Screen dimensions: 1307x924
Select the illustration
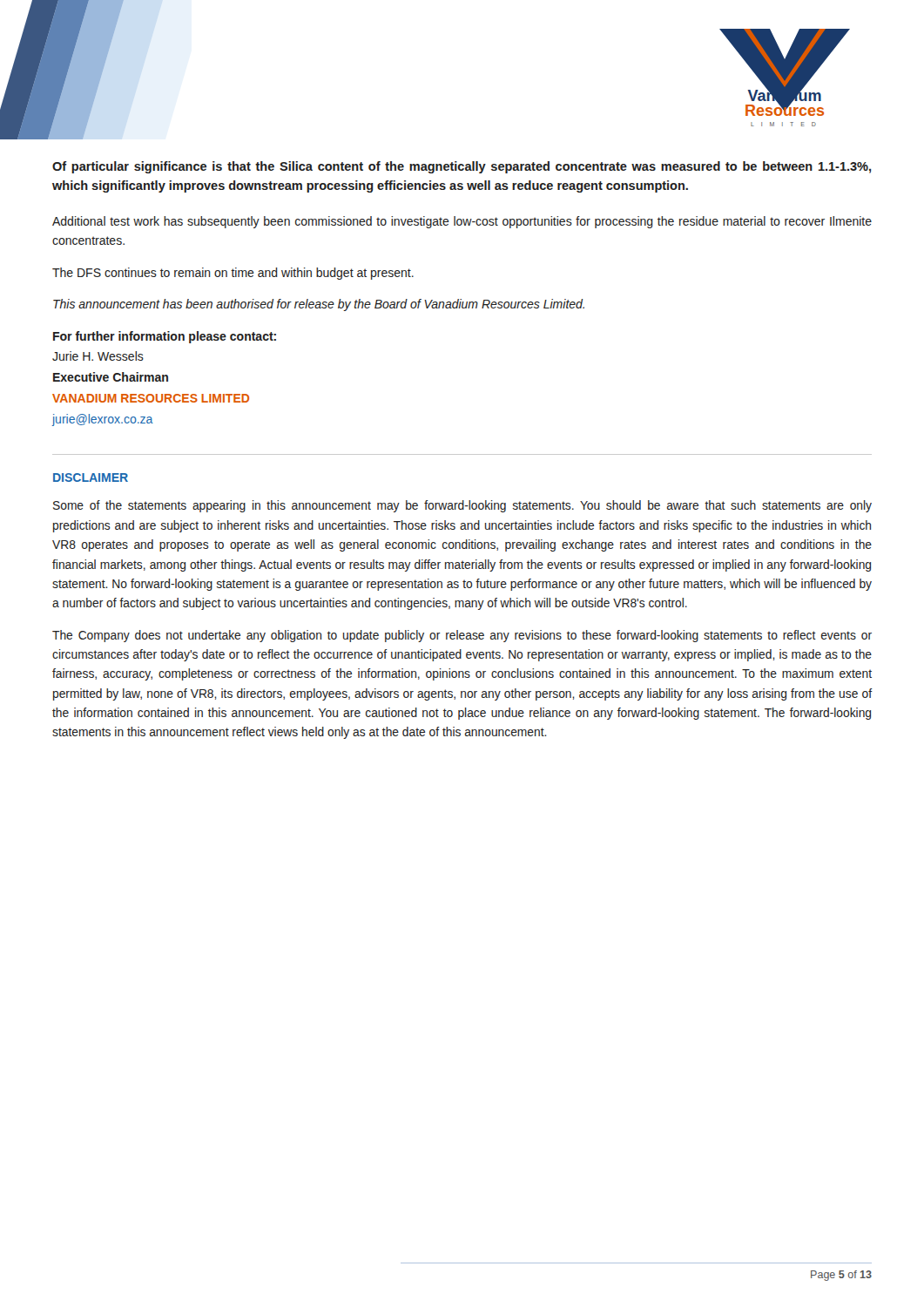coord(96,70)
